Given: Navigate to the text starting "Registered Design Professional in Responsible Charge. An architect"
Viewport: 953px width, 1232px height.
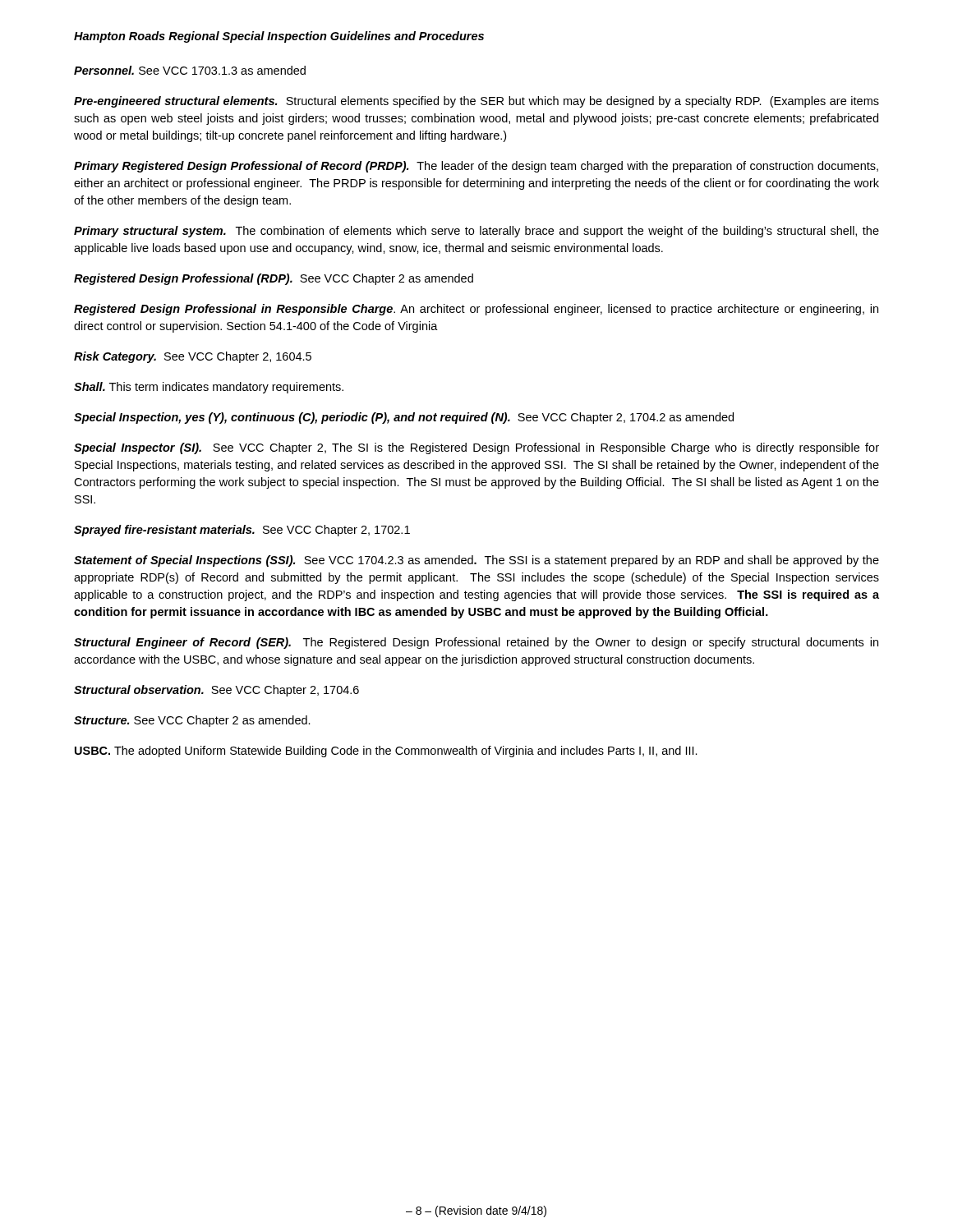Looking at the screenshot, I should click(476, 318).
